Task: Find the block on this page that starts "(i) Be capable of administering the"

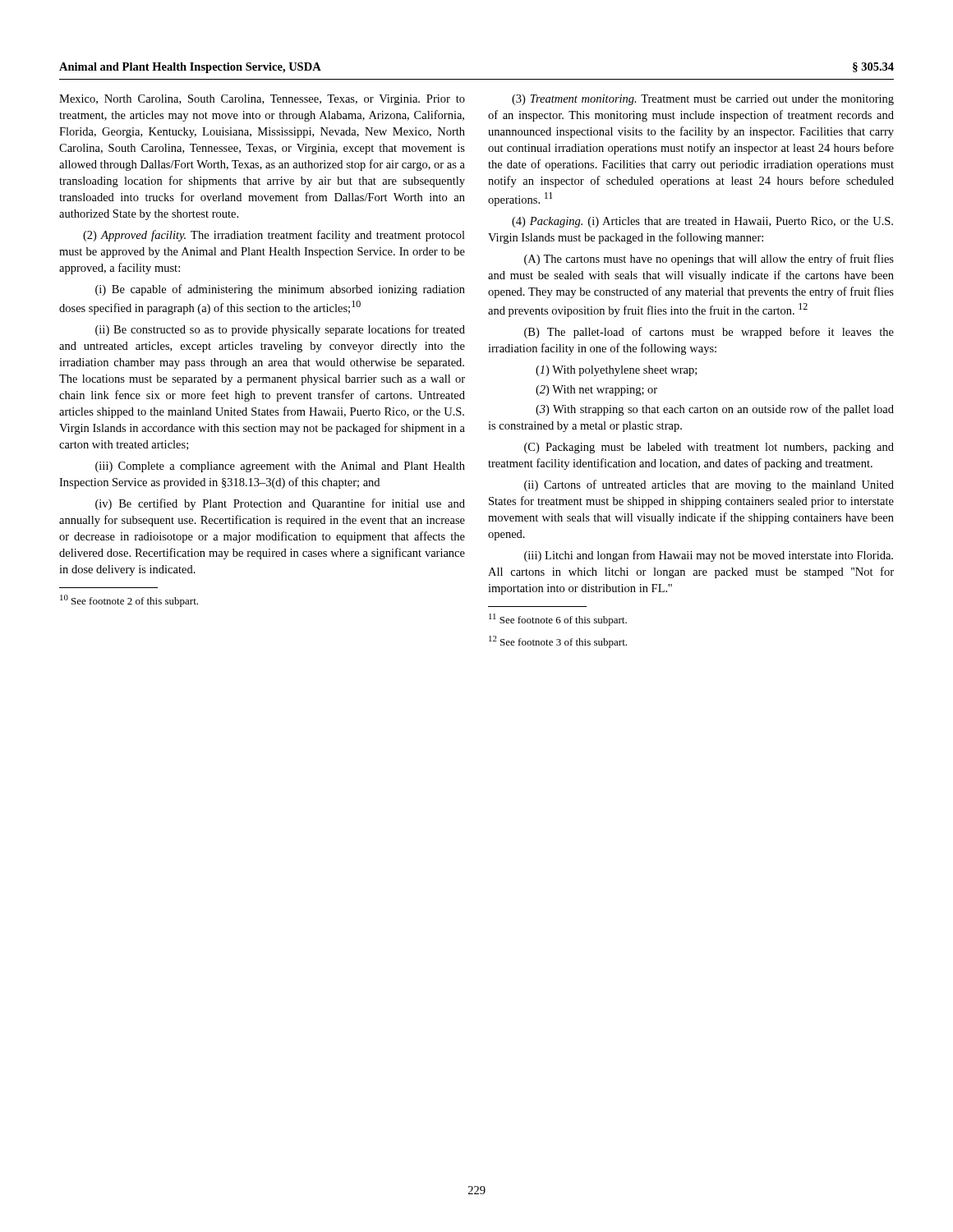Action: (x=262, y=299)
